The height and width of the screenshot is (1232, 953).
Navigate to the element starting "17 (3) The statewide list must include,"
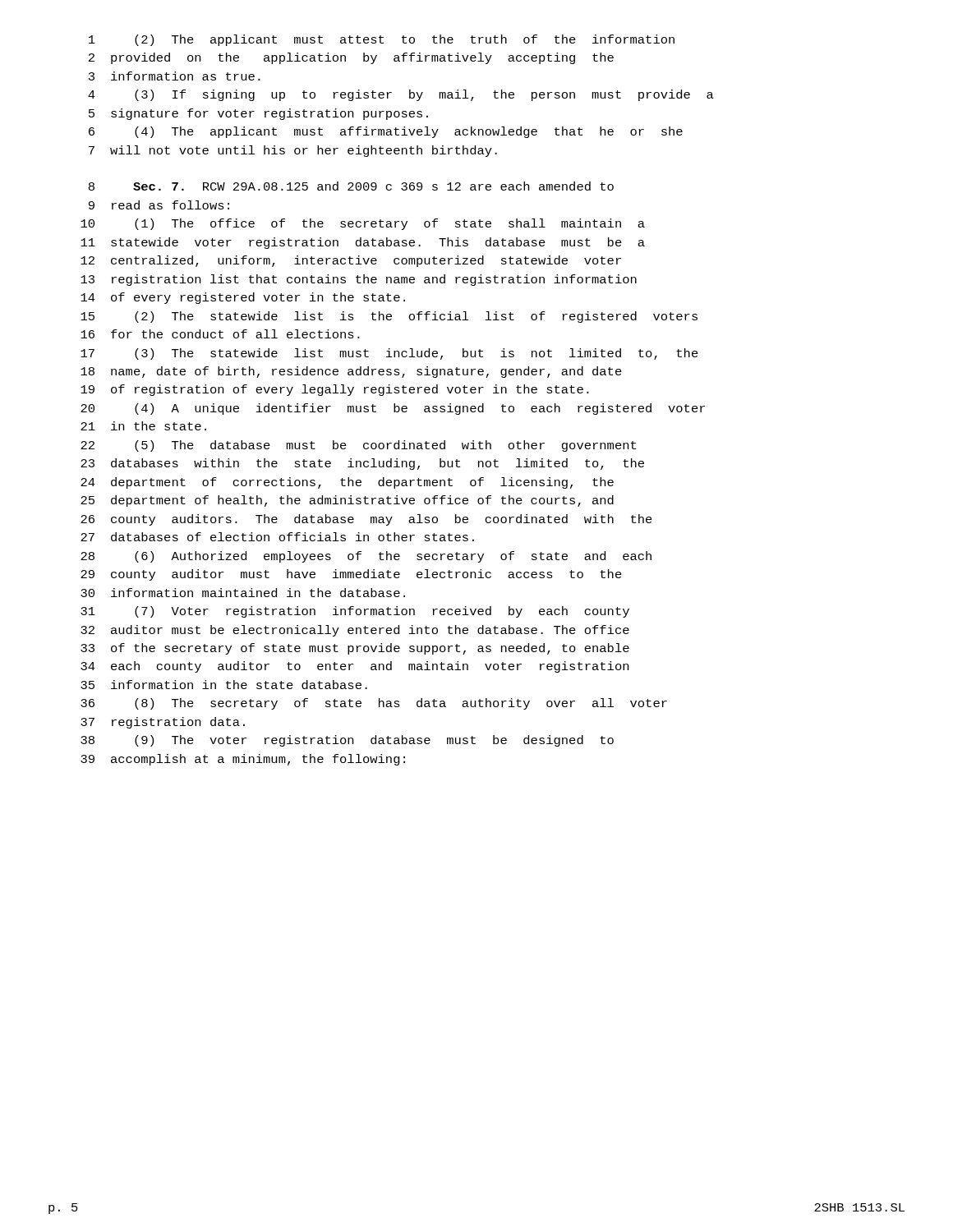476,372
